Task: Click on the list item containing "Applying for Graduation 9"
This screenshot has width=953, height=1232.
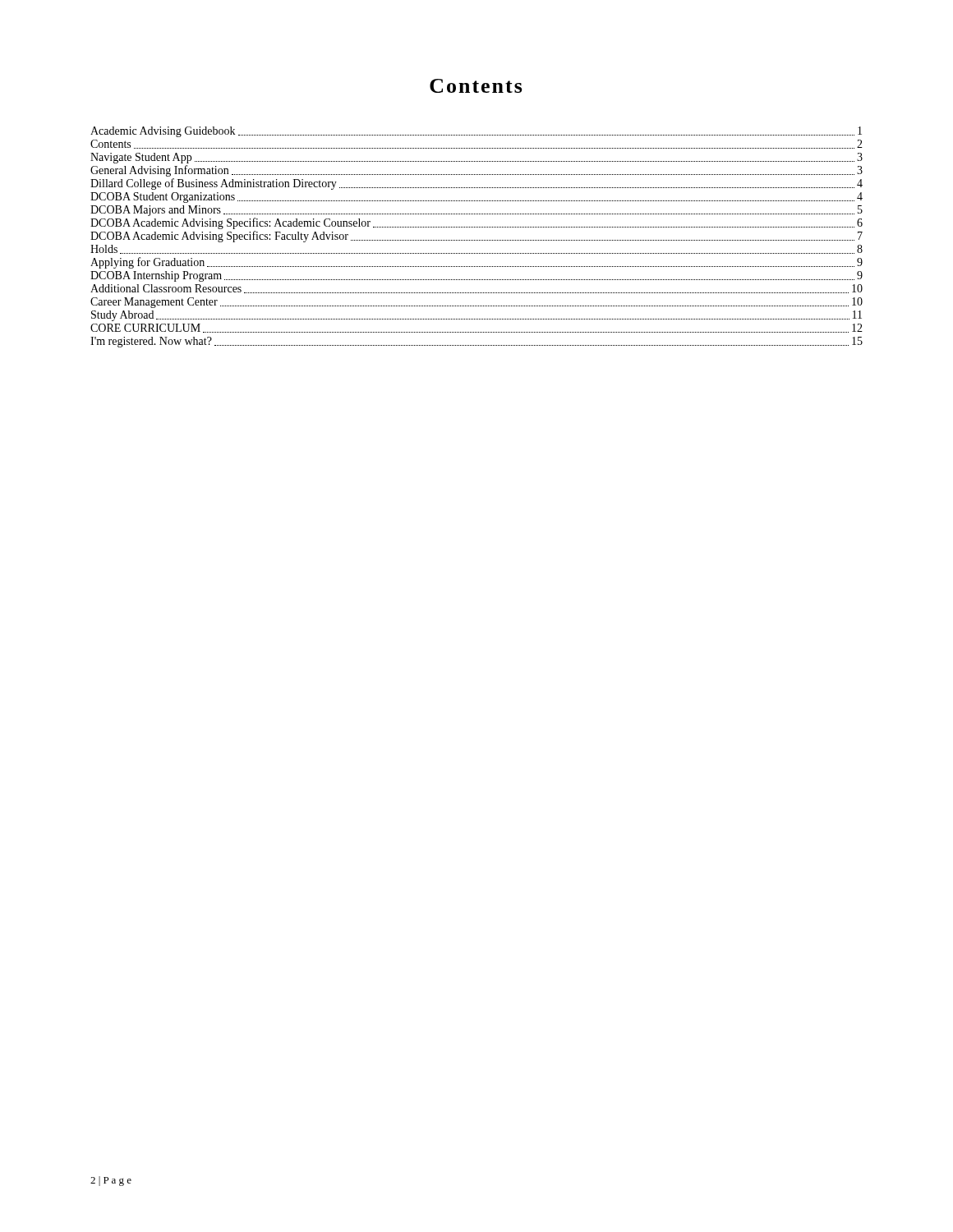Action: pos(476,263)
